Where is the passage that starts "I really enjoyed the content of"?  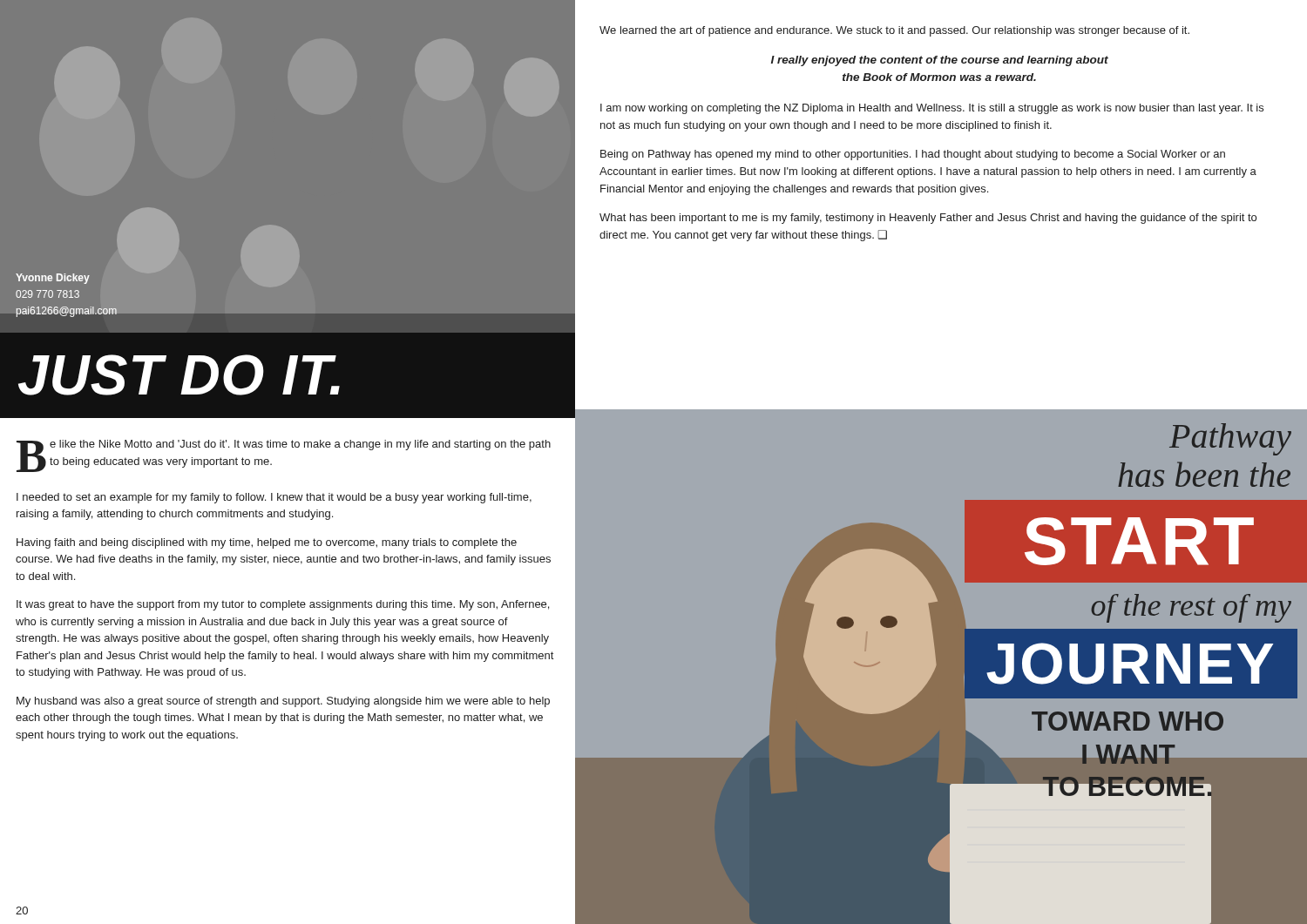click(939, 69)
